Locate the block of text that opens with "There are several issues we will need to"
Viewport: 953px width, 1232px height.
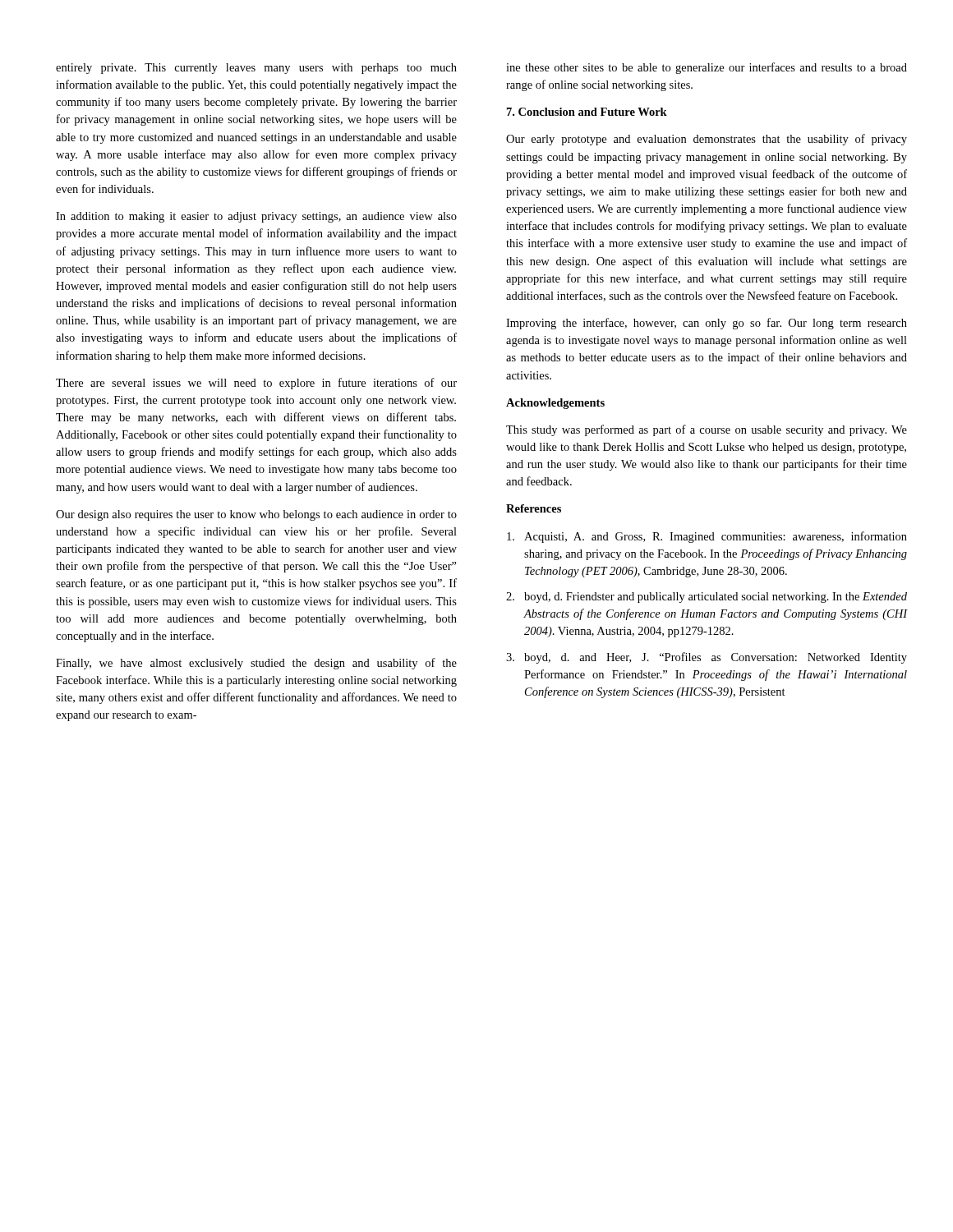[256, 435]
